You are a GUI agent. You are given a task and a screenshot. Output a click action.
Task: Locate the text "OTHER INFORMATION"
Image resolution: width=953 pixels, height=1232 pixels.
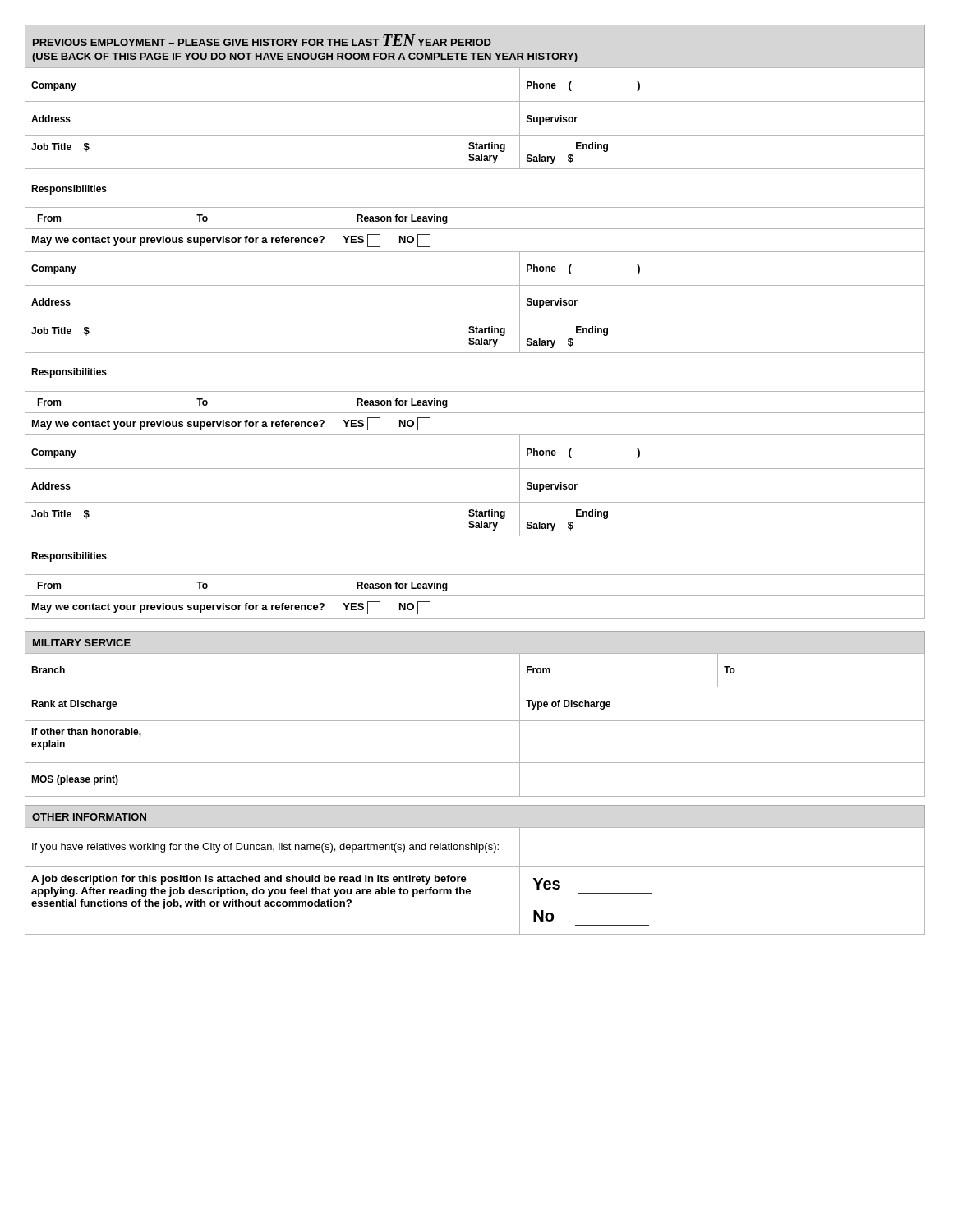tap(89, 817)
